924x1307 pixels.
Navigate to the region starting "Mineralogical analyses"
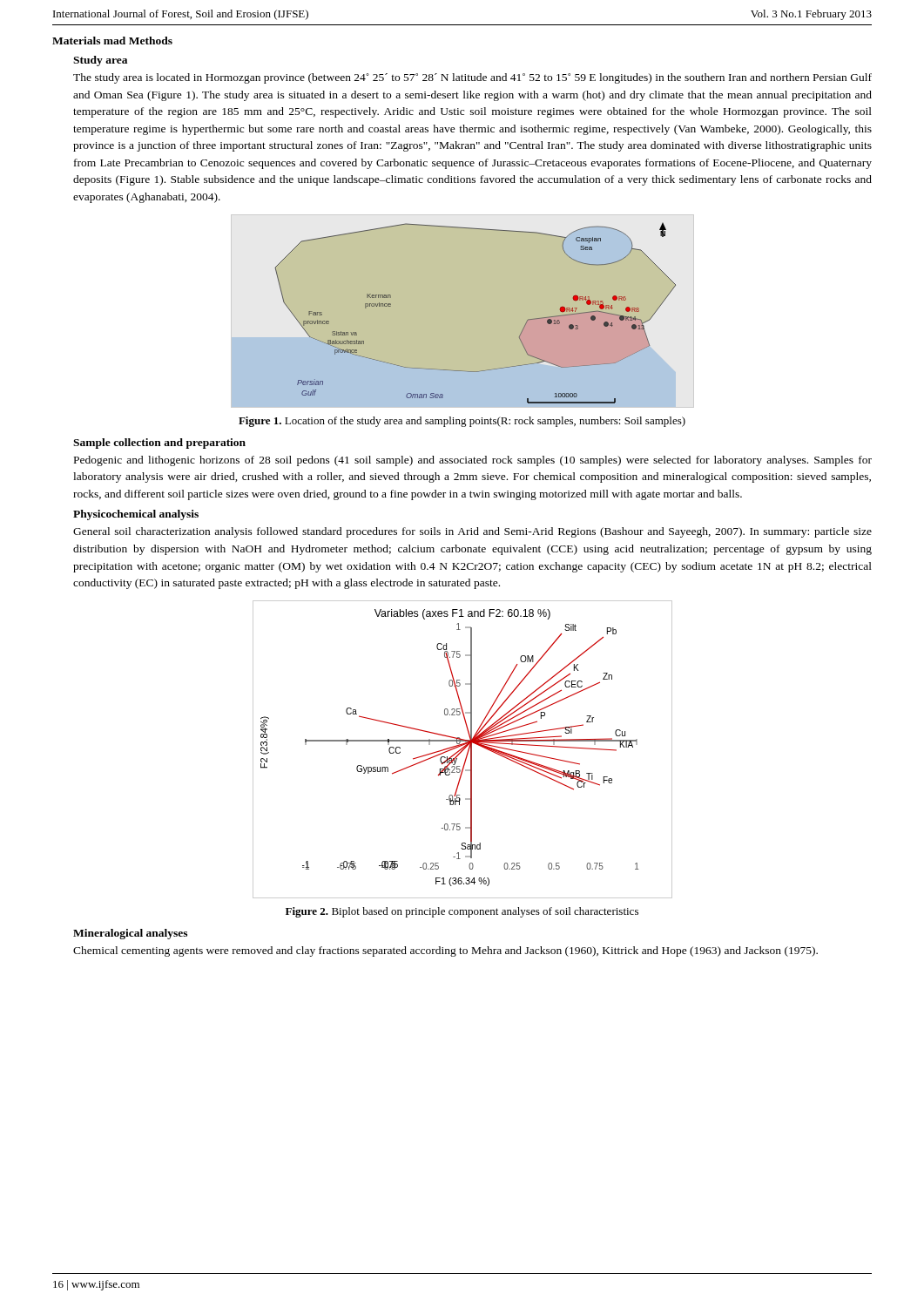tap(130, 933)
